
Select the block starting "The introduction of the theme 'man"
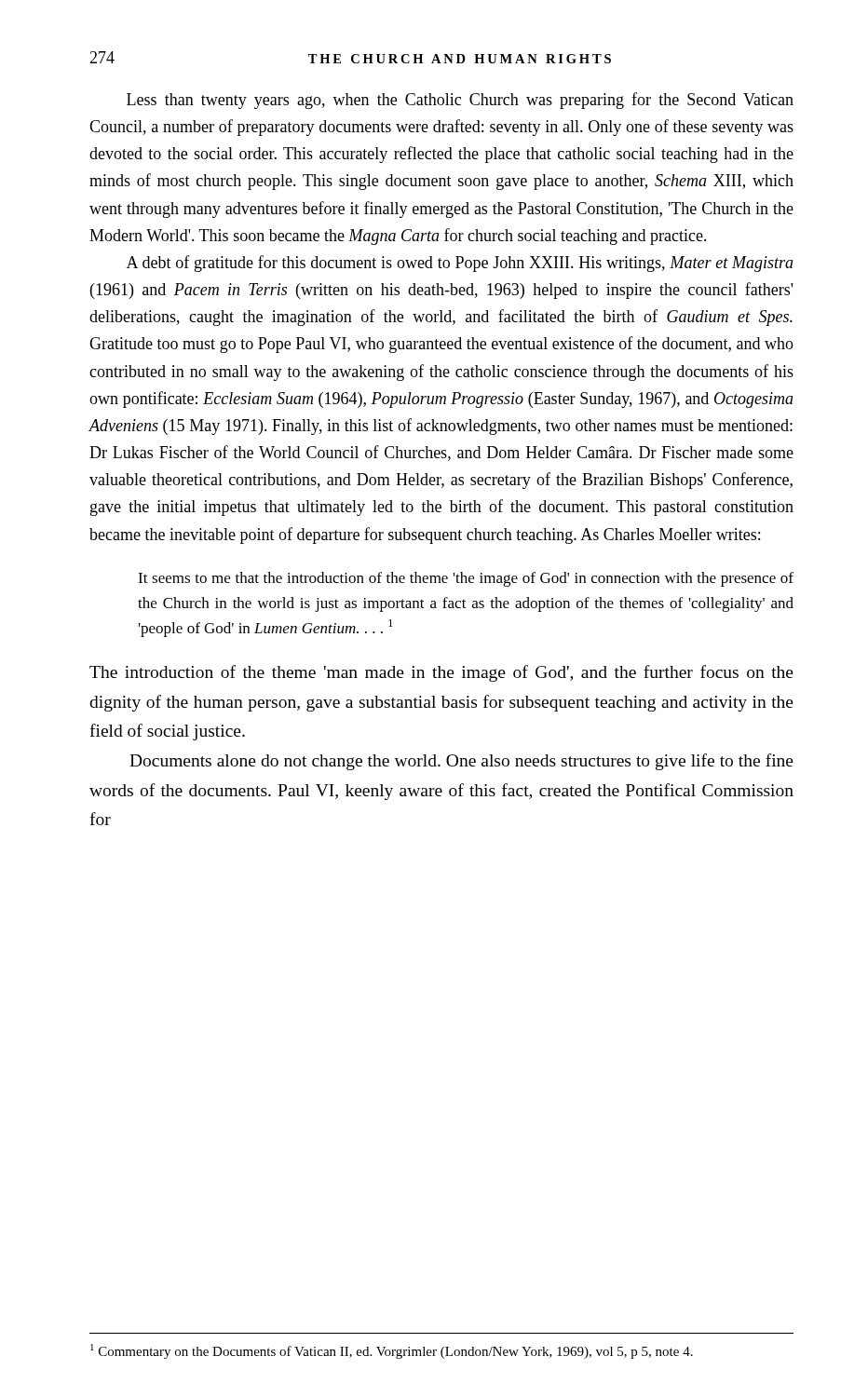[441, 702]
